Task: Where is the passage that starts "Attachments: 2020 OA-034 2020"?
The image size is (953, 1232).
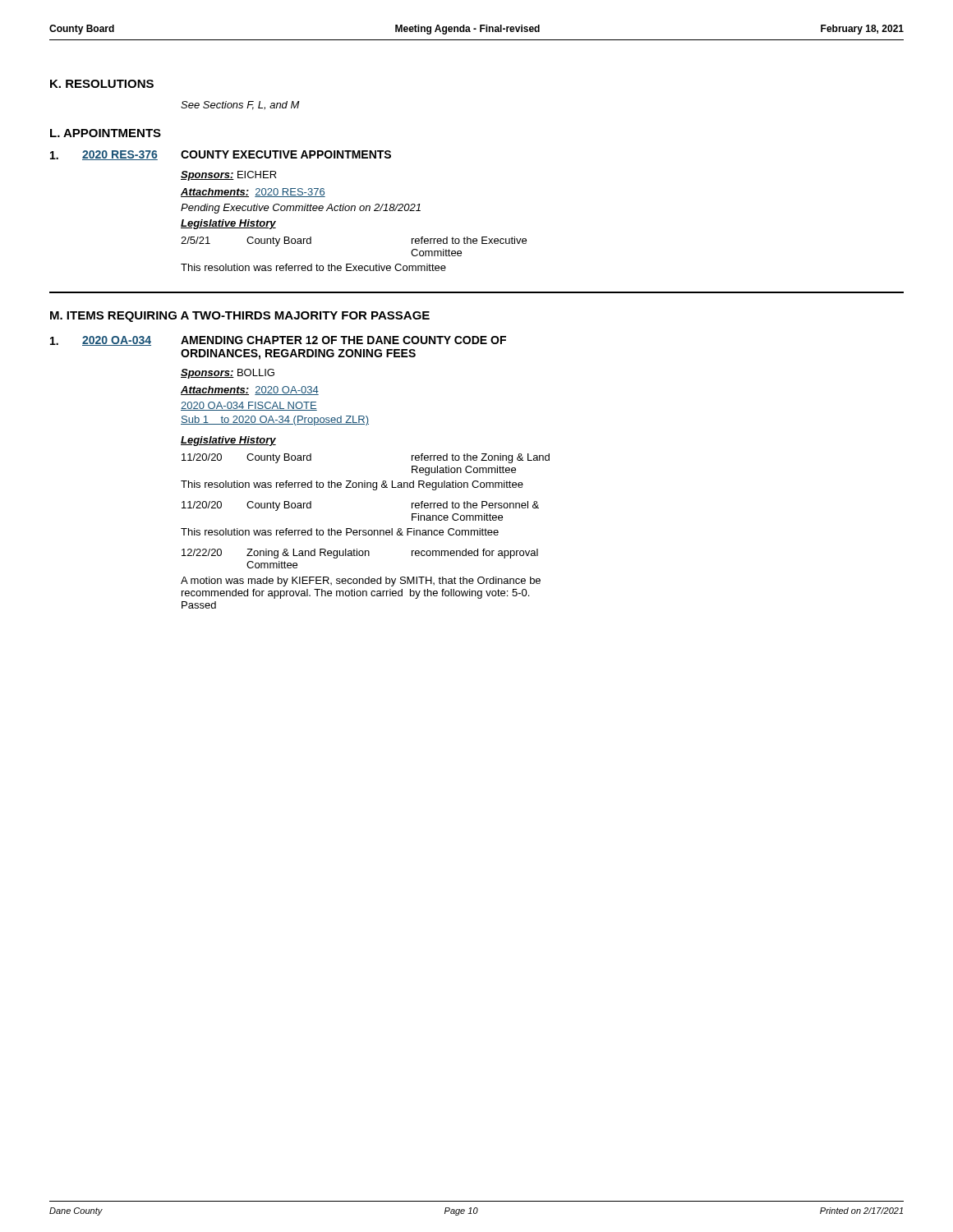Action: pyautogui.click(x=542, y=497)
